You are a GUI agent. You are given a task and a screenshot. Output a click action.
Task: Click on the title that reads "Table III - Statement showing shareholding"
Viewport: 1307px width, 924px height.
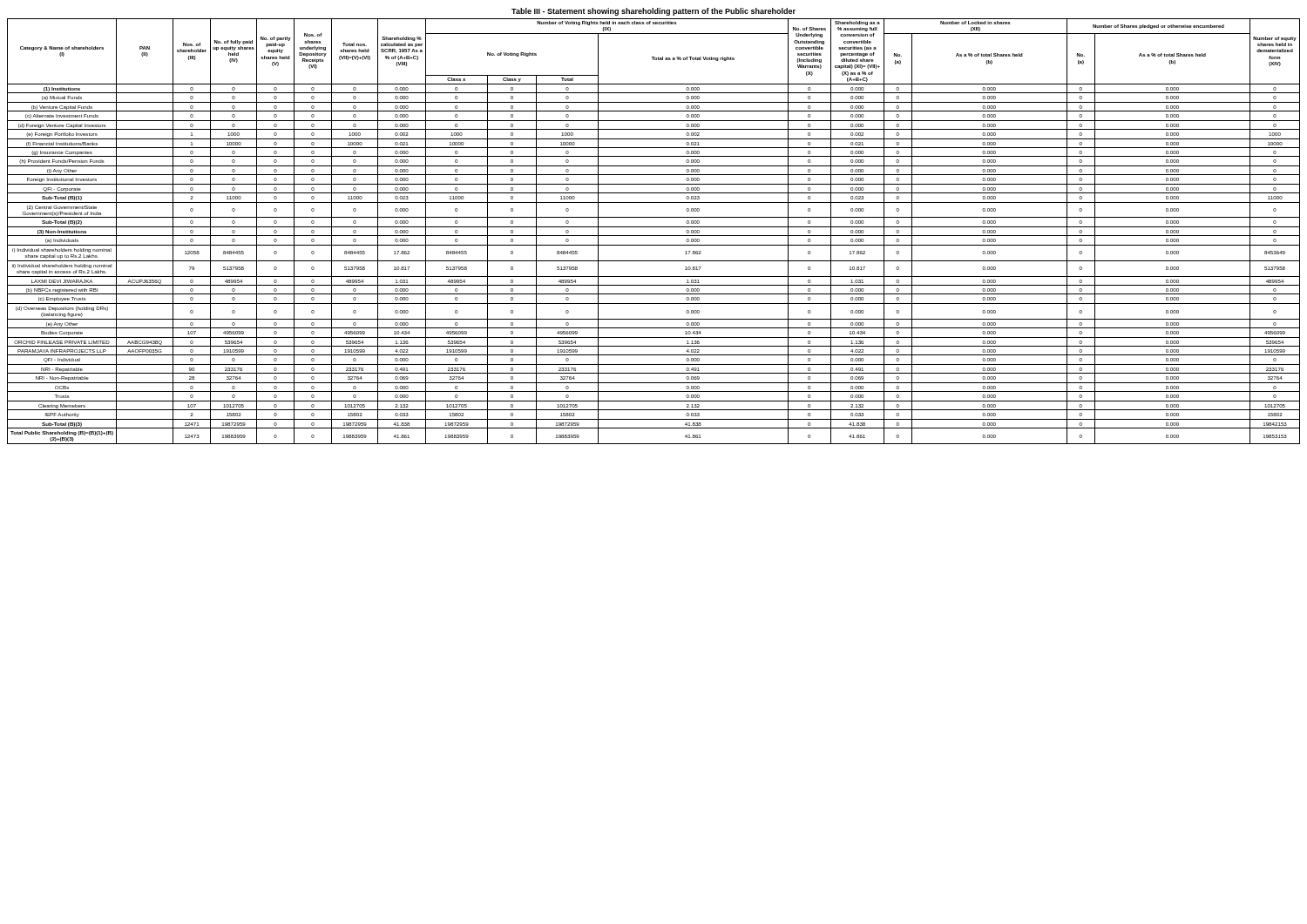pos(654,11)
